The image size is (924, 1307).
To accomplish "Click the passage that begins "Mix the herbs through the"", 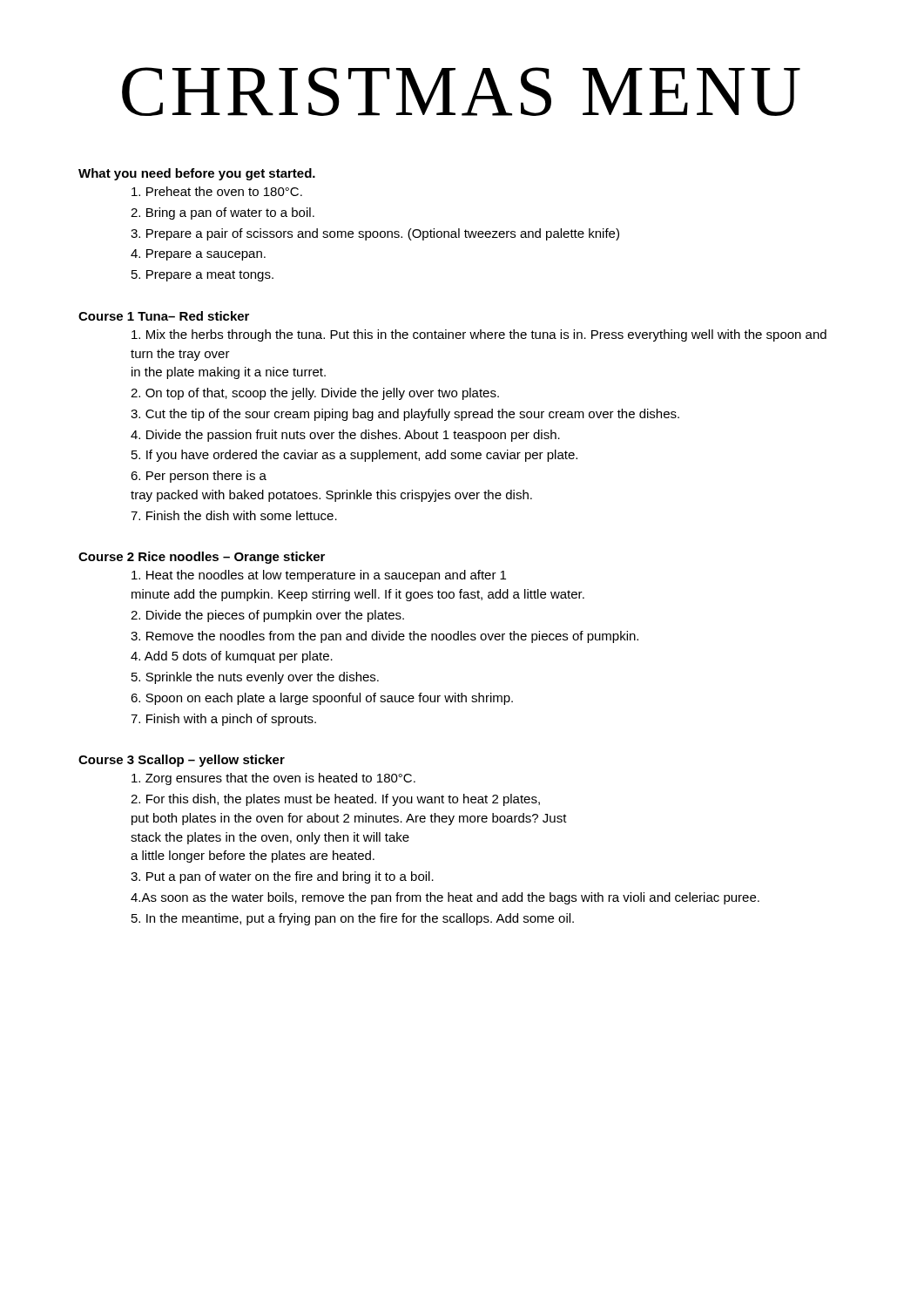I will pyautogui.click(x=479, y=335).
